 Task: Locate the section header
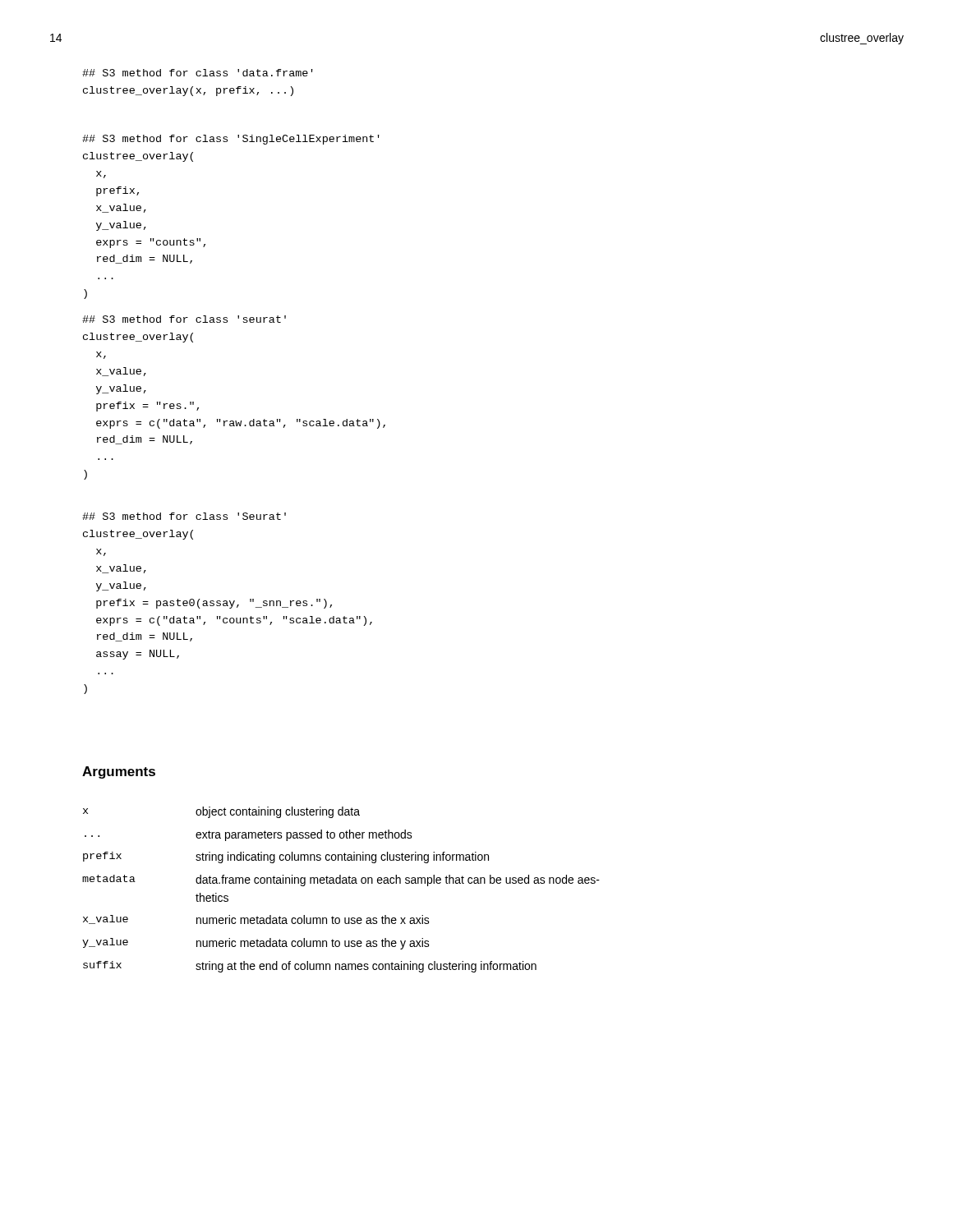point(119,772)
